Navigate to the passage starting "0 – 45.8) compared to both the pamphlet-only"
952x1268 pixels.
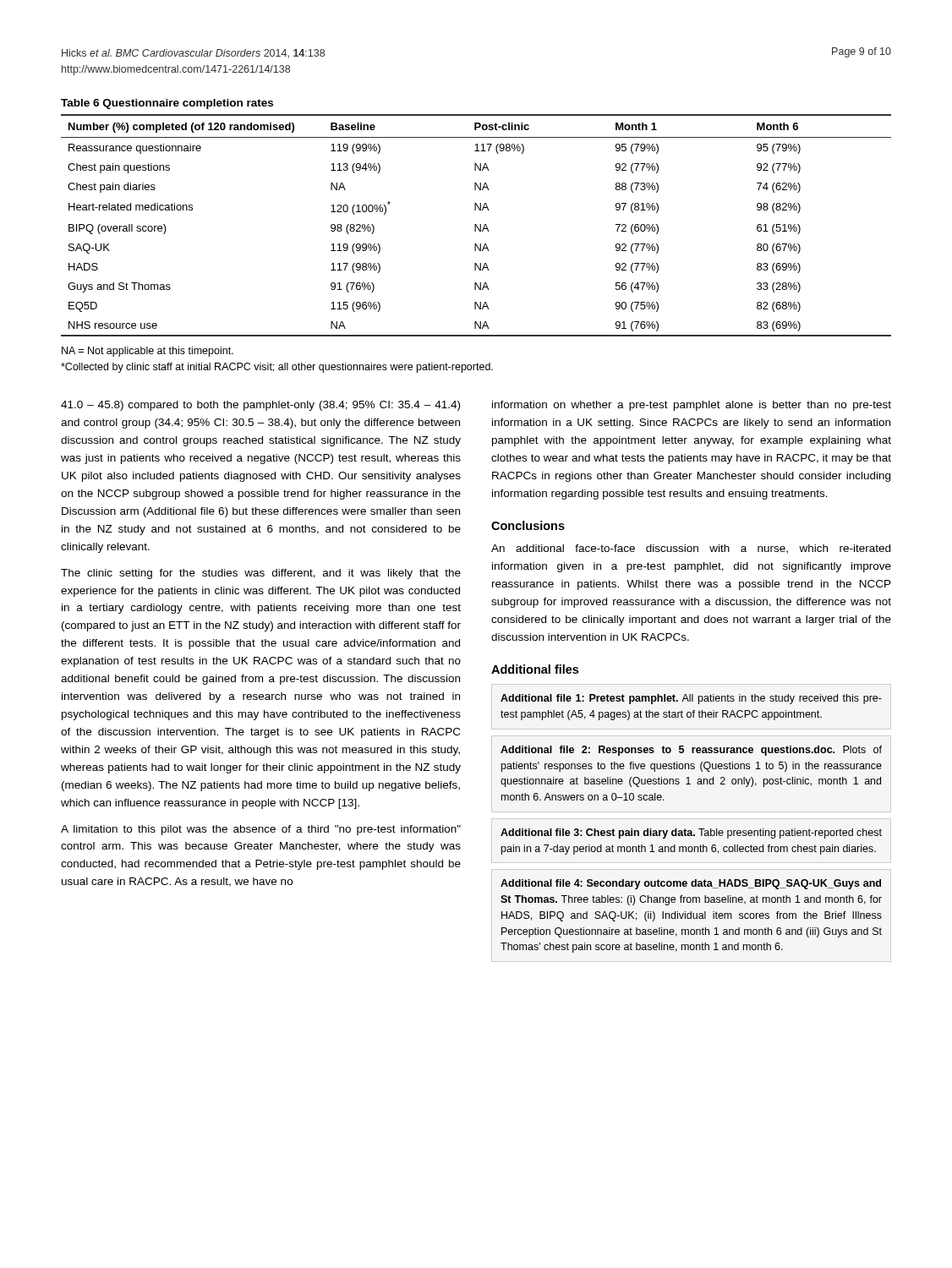click(261, 476)
